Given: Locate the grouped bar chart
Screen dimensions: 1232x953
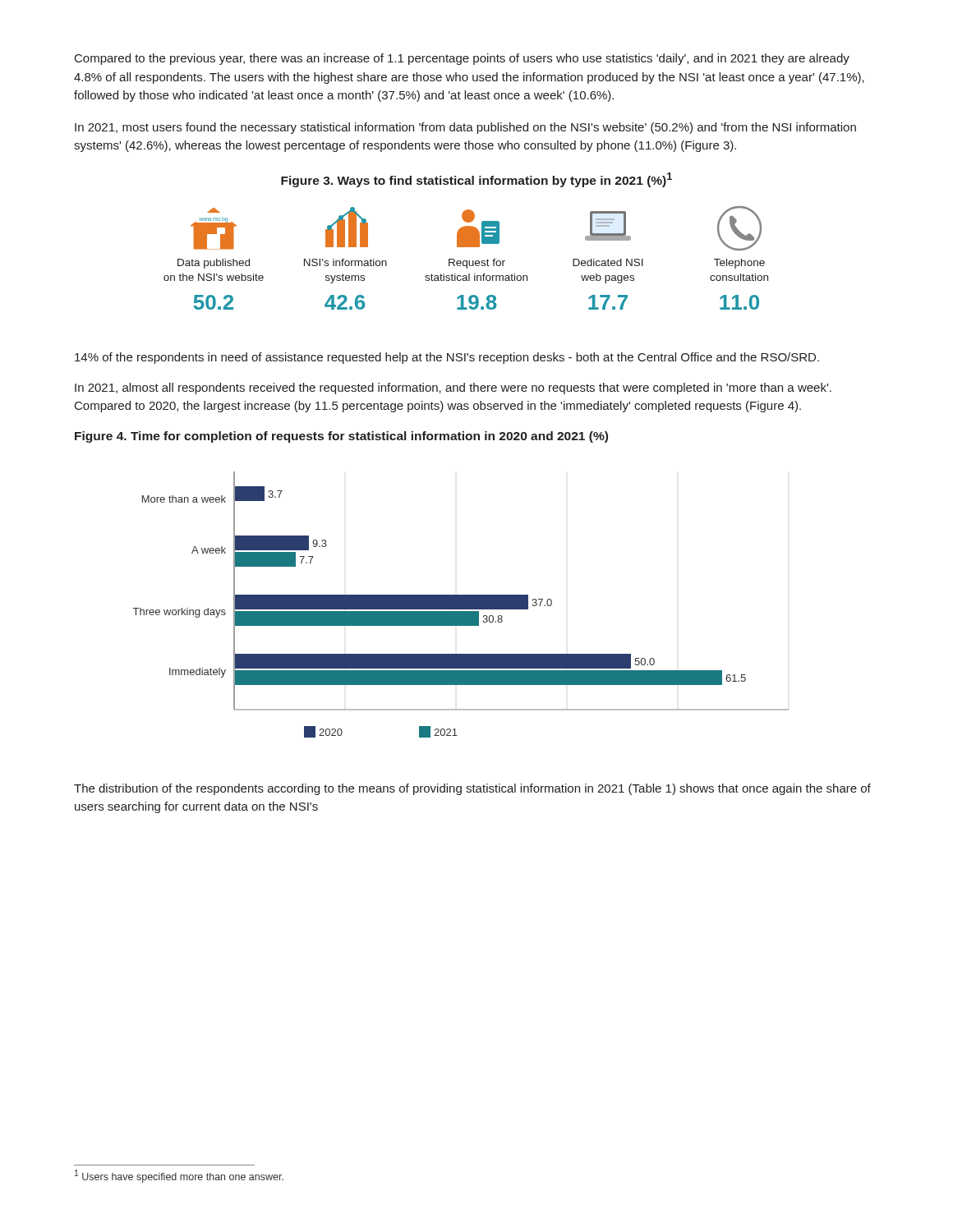Looking at the screenshot, I should [x=476, y=608].
